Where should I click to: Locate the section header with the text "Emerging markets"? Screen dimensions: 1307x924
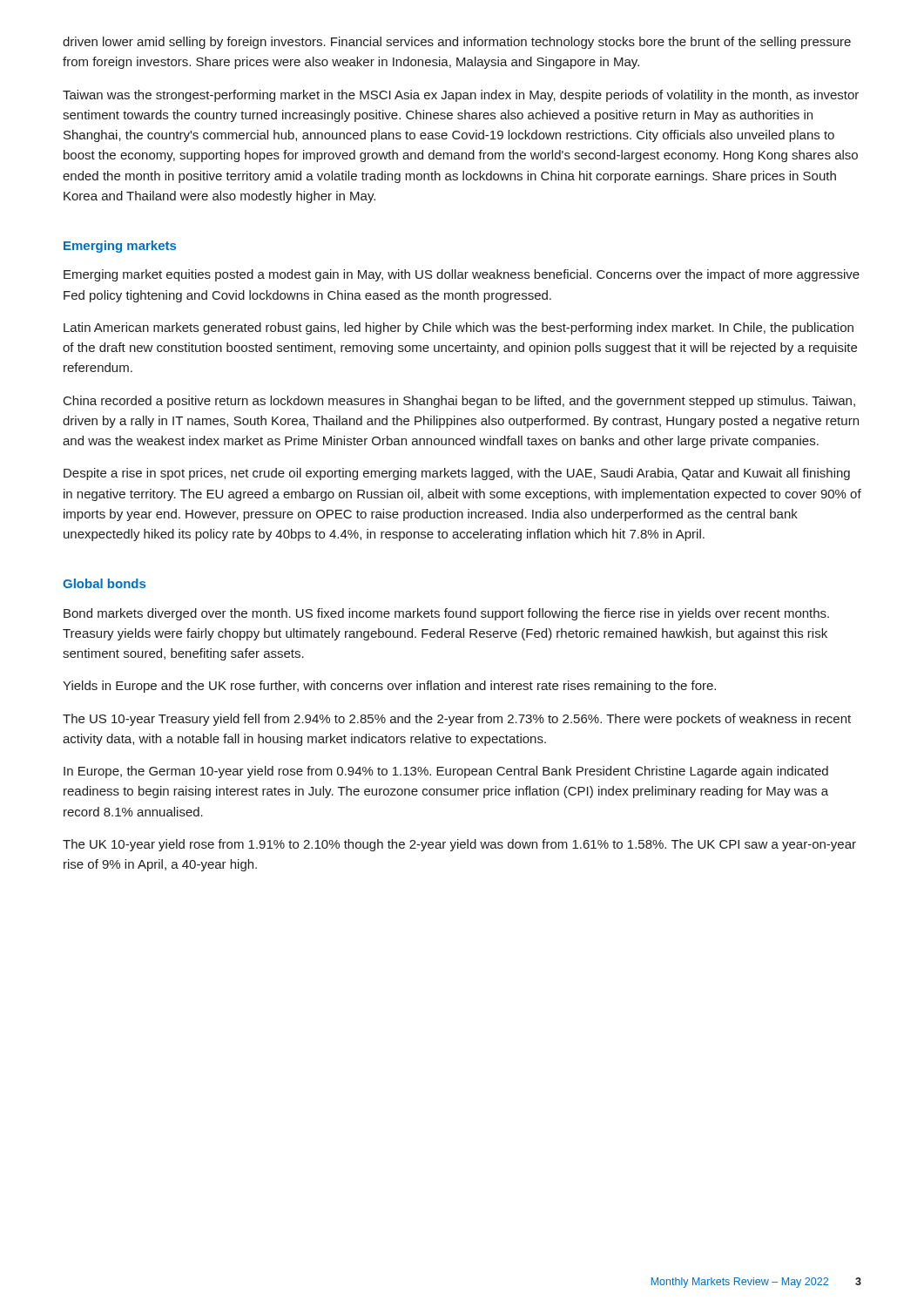120,245
